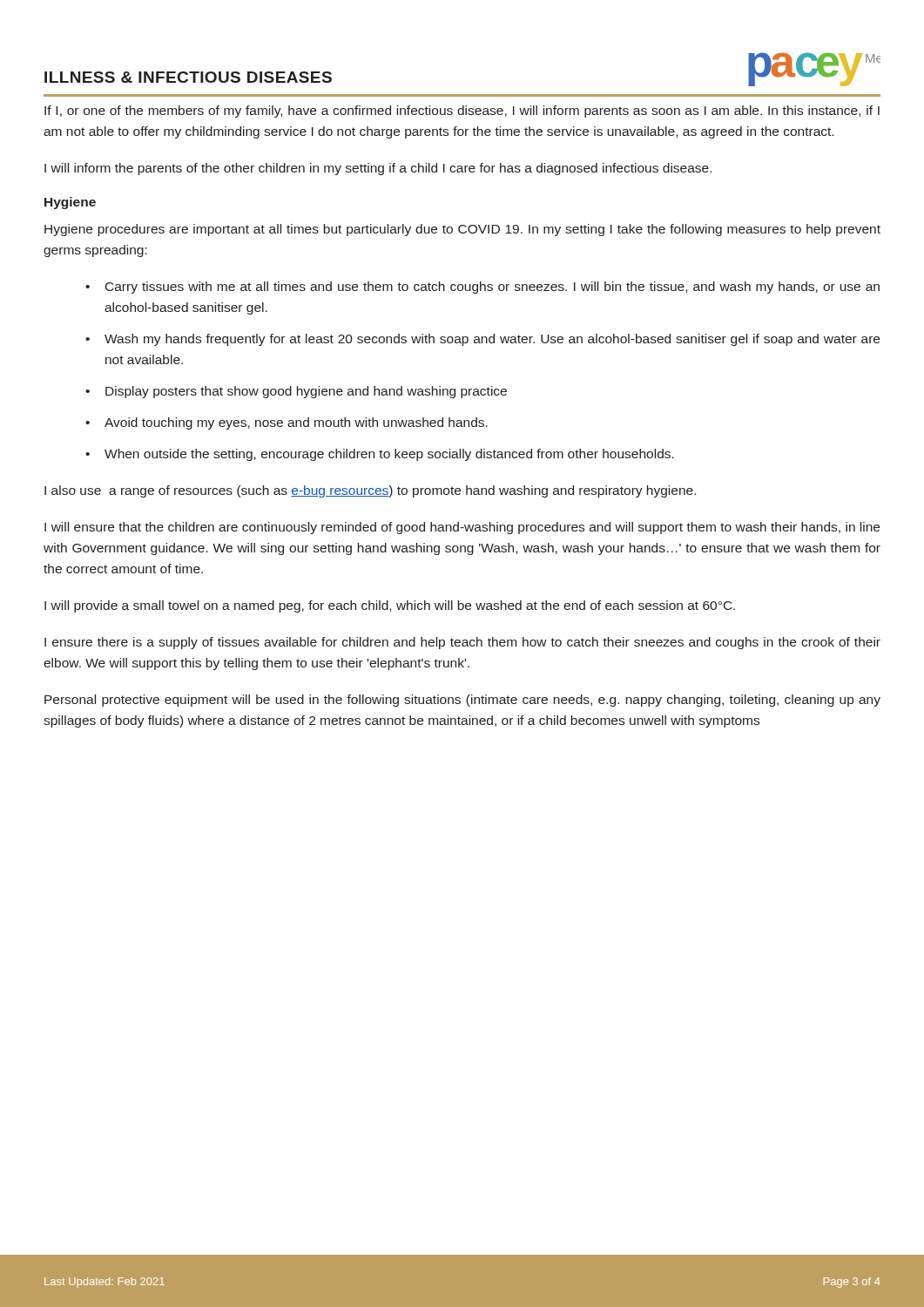Locate the block of text that opens with "I will ensure that"
The height and width of the screenshot is (1307, 924).
462,548
